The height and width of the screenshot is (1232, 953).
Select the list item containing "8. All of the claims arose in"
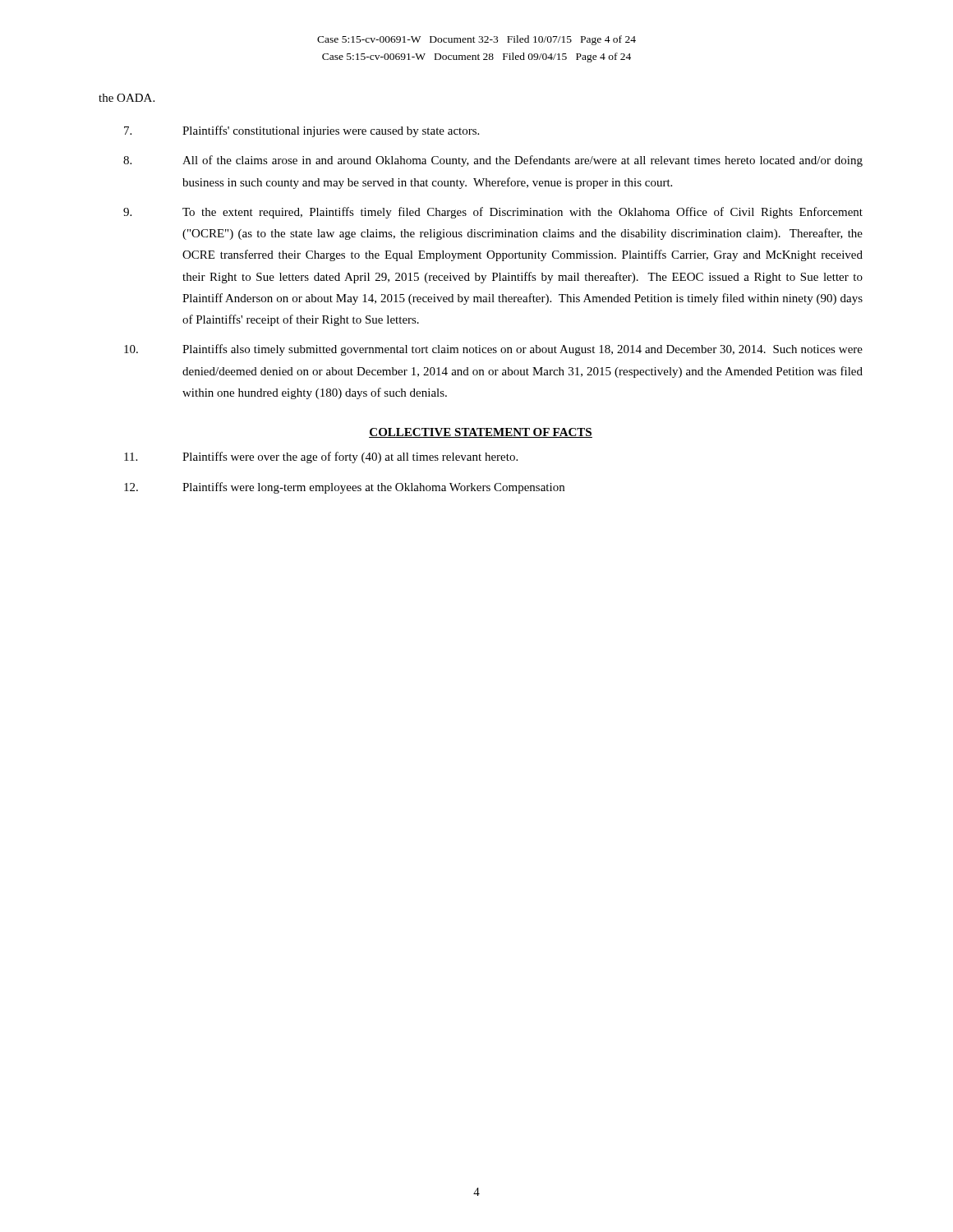click(481, 171)
